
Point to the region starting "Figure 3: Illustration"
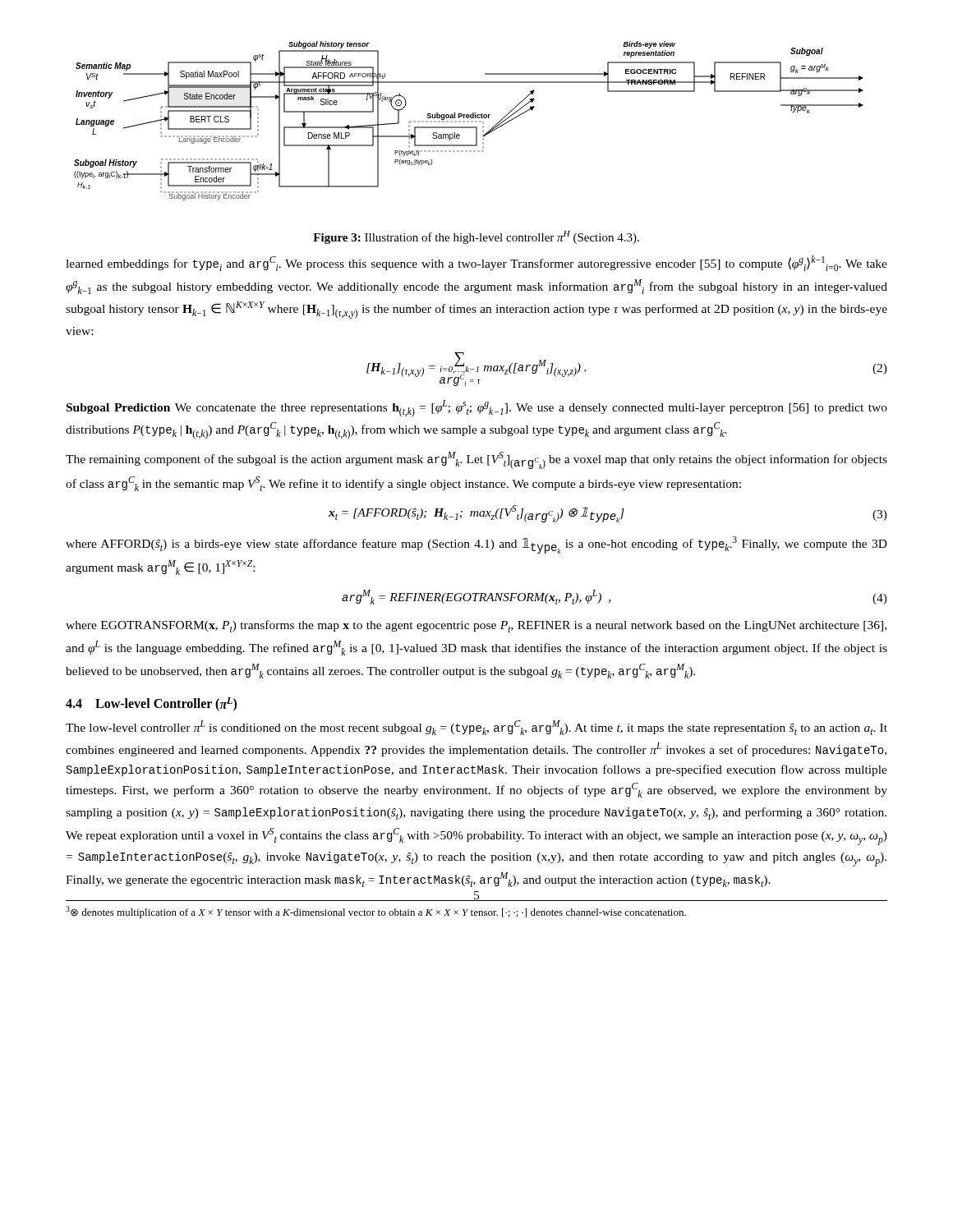476,236
